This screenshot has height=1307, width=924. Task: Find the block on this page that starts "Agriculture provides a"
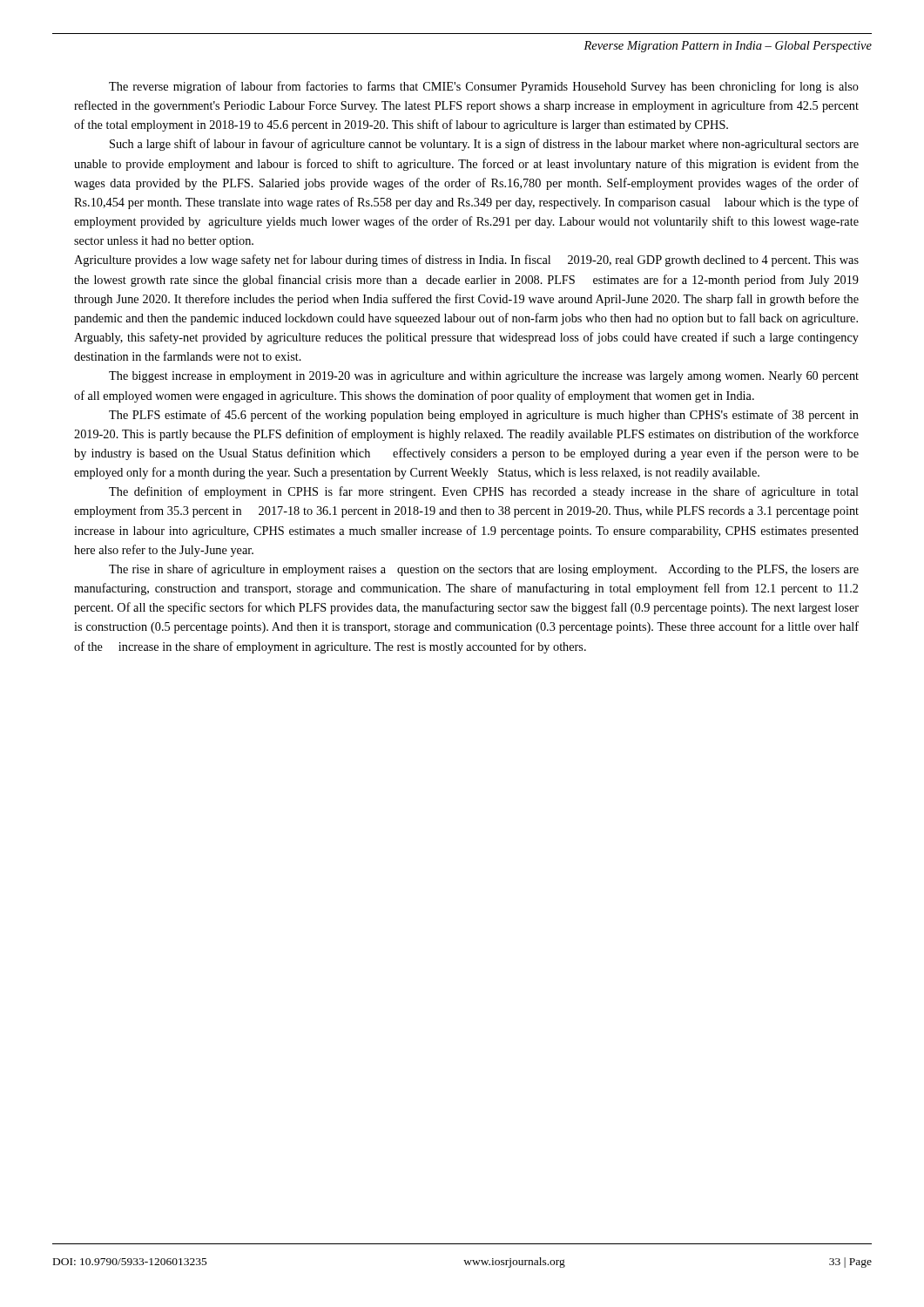pyautogui.click(x=466, y=308)
